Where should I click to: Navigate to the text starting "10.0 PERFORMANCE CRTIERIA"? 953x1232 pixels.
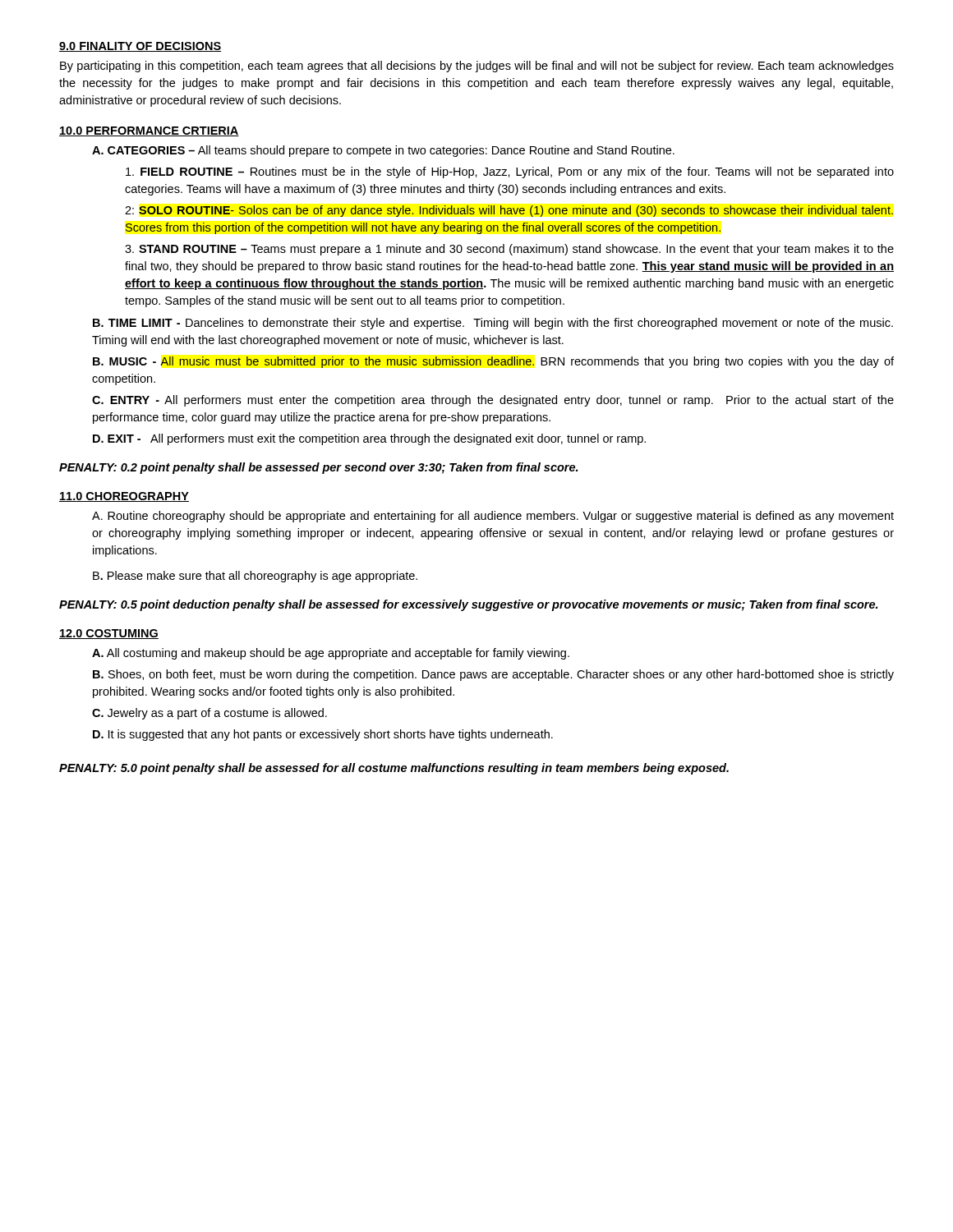click(149, 131)
